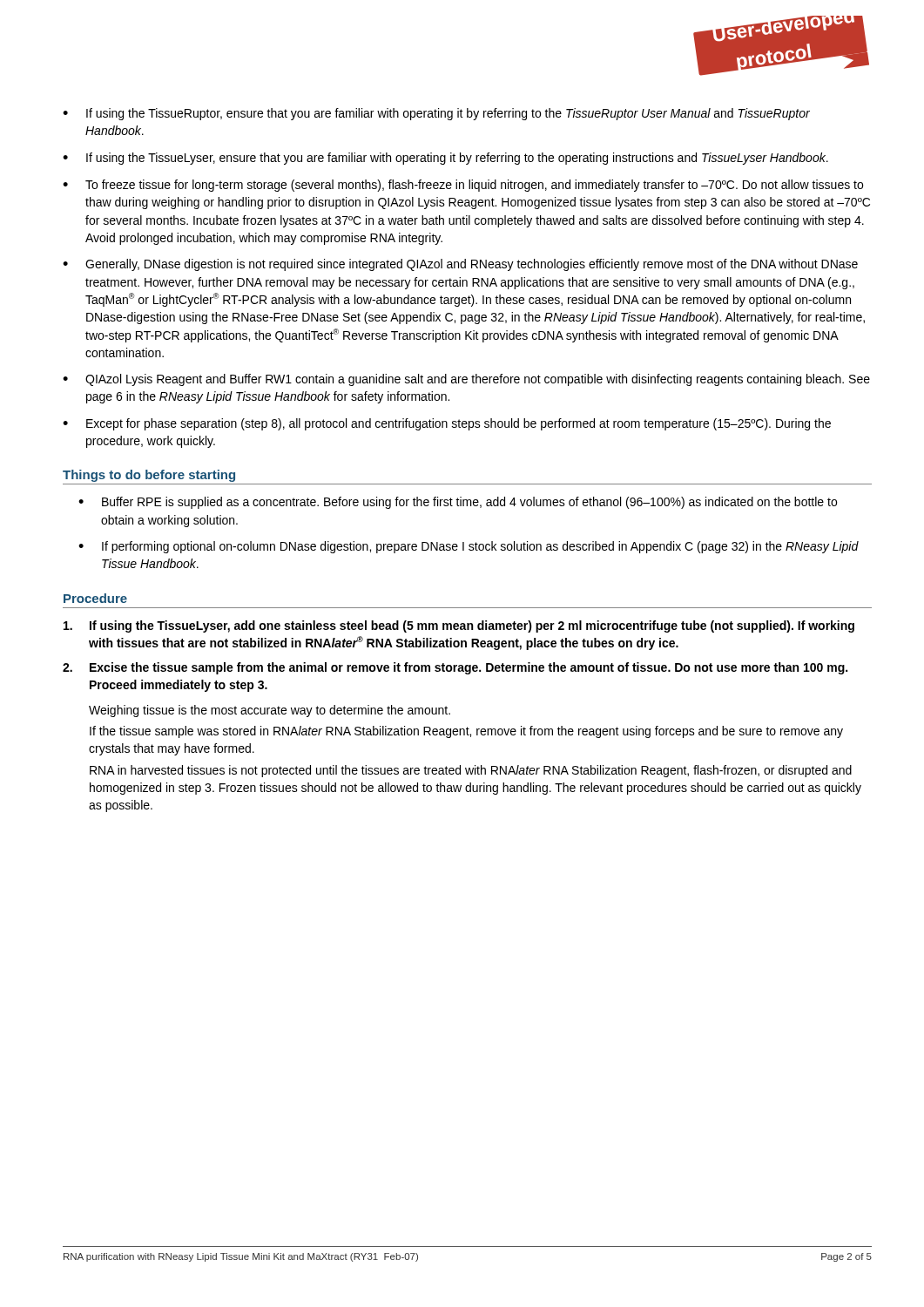Navigate to the block starting "• Except for phase separation (step"

coord(467,432)
